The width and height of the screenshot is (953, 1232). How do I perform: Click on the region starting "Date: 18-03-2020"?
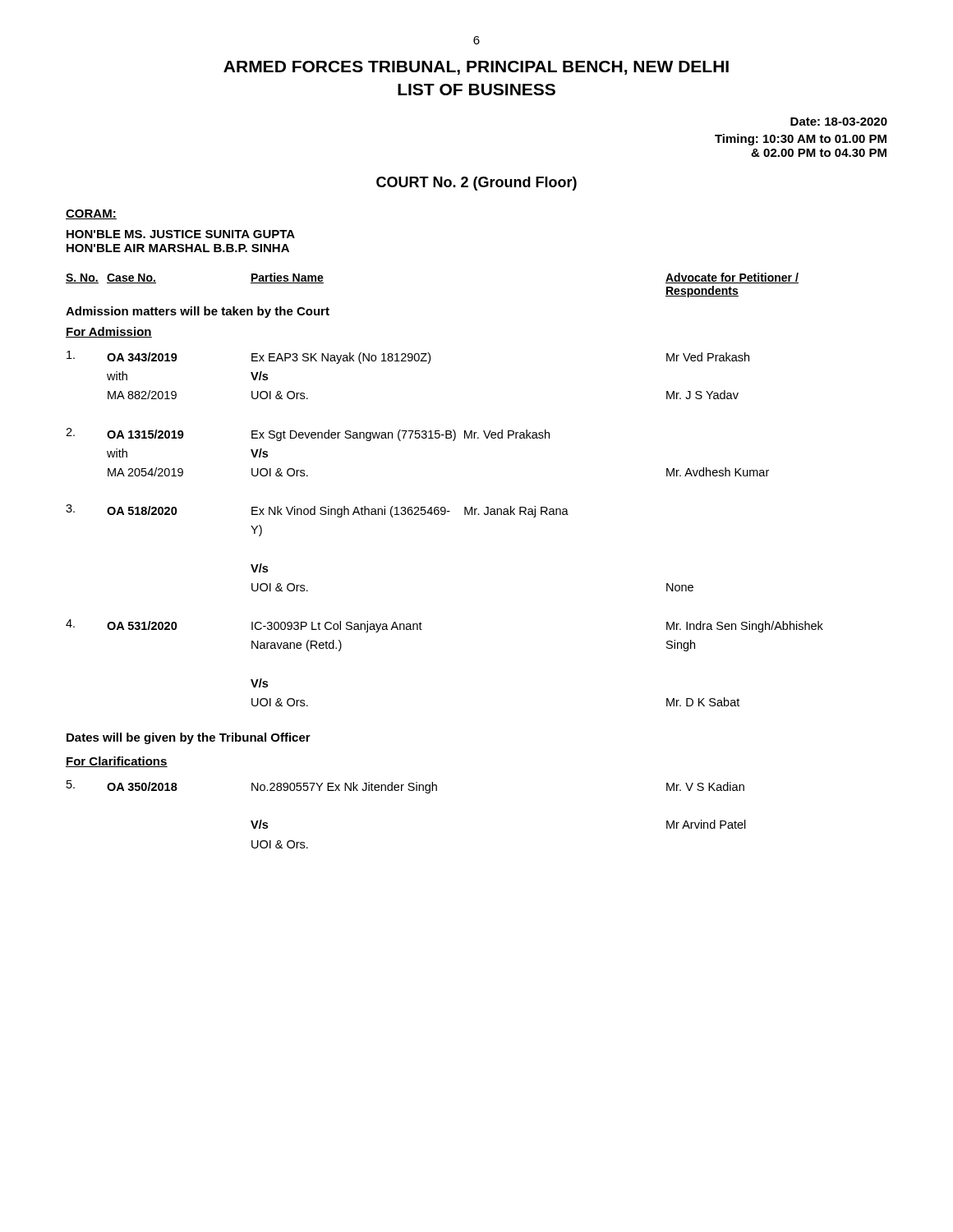pyautogui.click(x=839, y=121)
